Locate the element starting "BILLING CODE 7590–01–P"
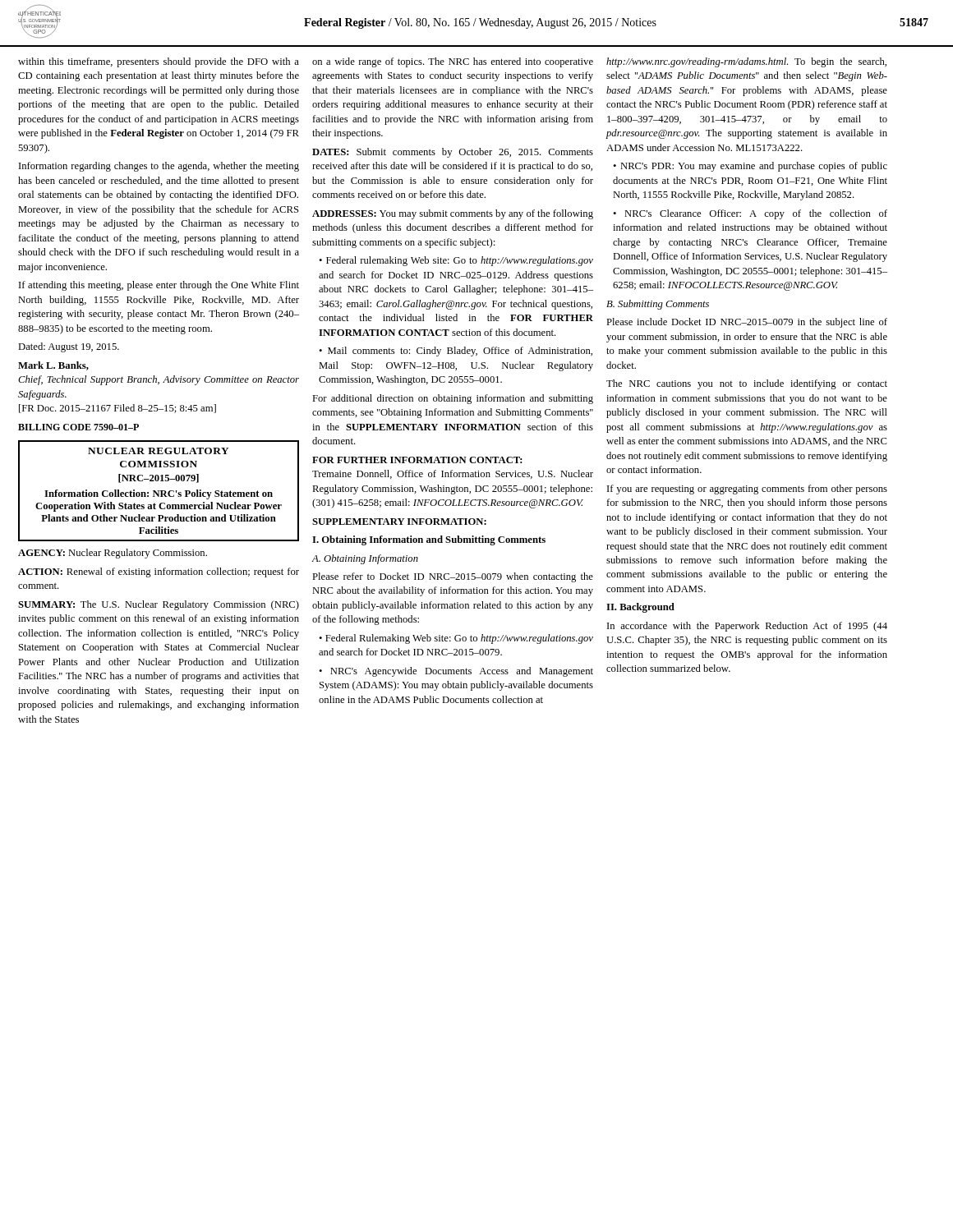Screen dimensions: 1232x953 (x=78, y=427)
